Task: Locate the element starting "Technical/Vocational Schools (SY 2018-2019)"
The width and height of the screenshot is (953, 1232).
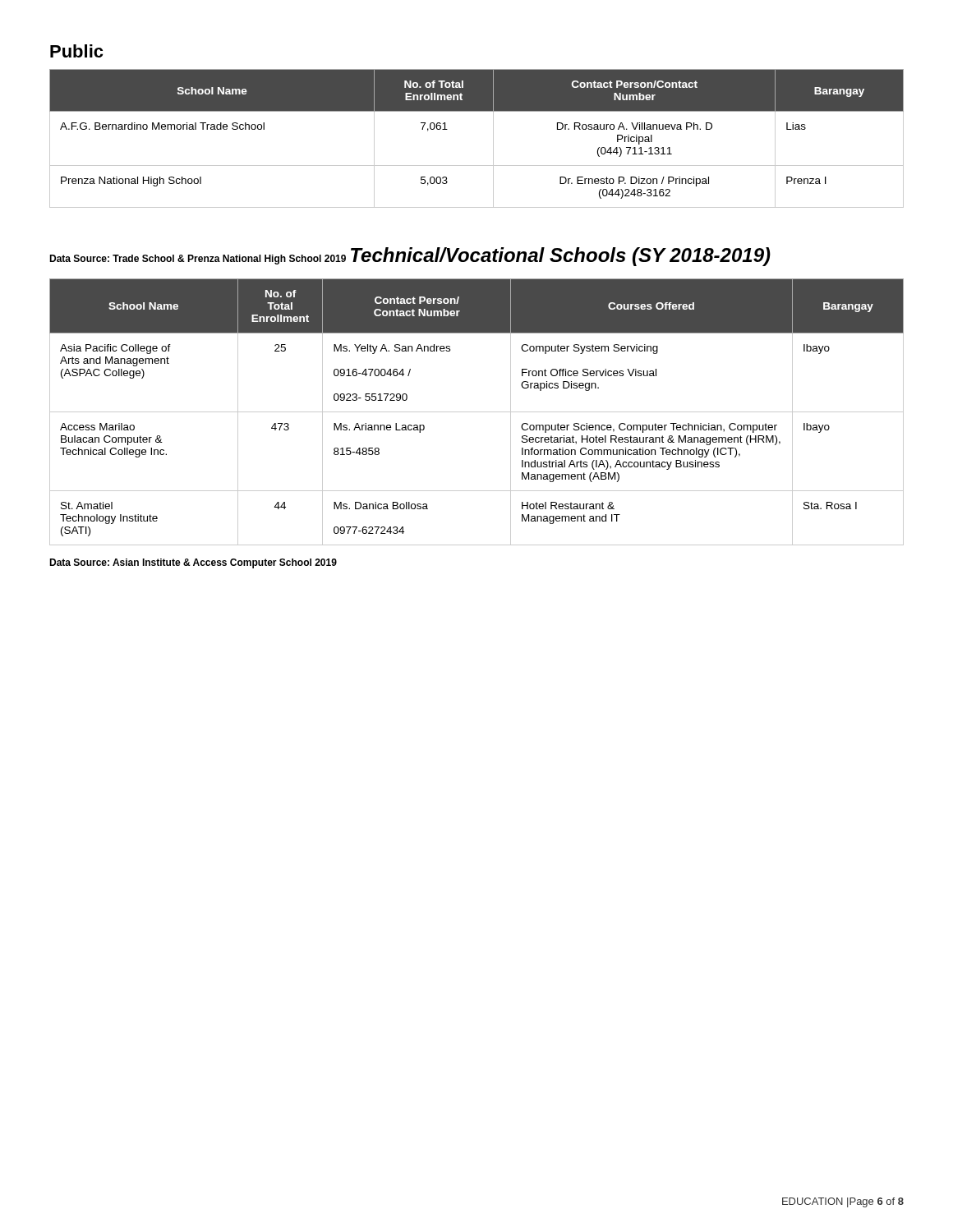Action: pos(560,255)
